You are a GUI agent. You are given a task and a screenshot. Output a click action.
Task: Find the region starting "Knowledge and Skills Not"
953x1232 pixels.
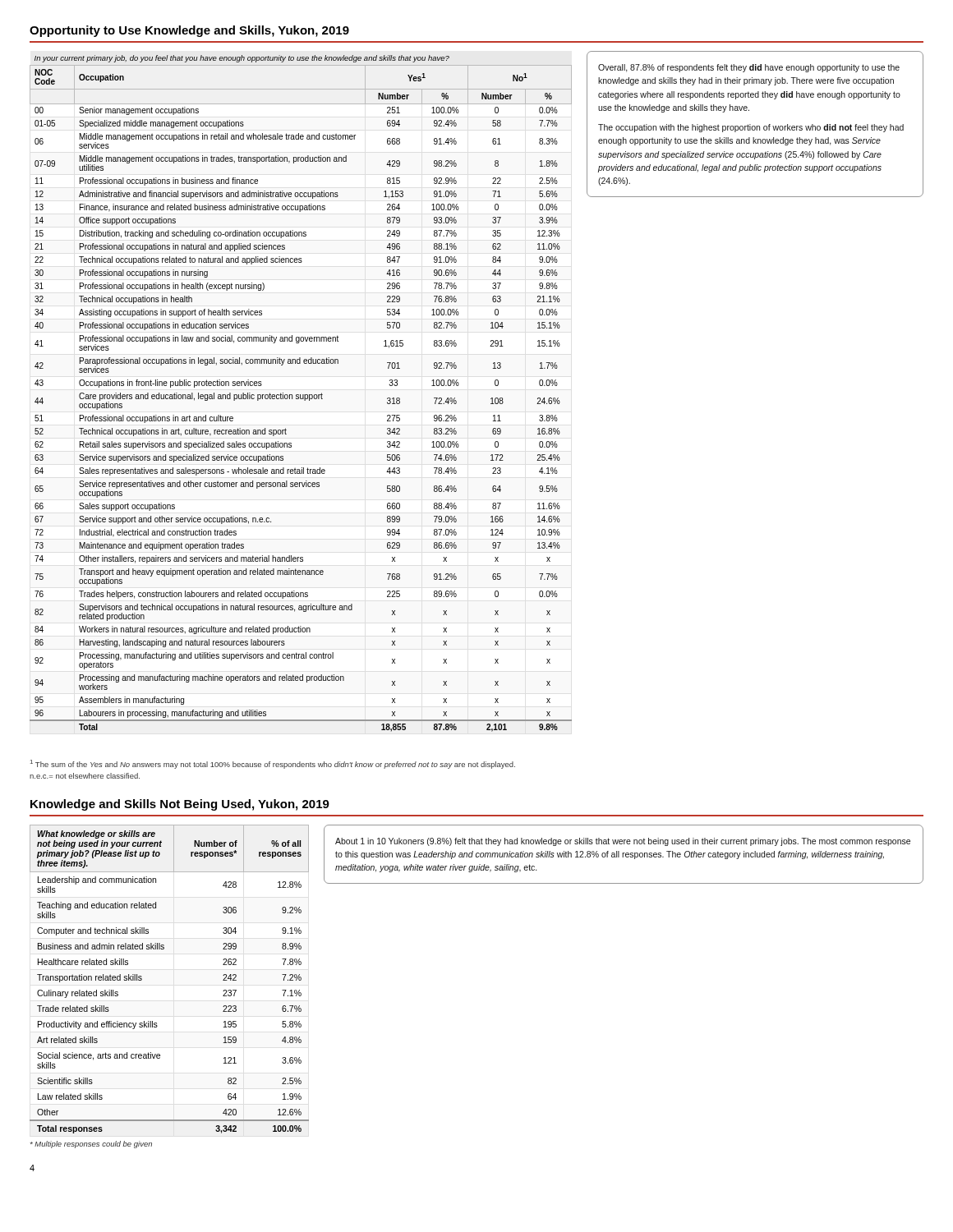[x=179, y=803]
